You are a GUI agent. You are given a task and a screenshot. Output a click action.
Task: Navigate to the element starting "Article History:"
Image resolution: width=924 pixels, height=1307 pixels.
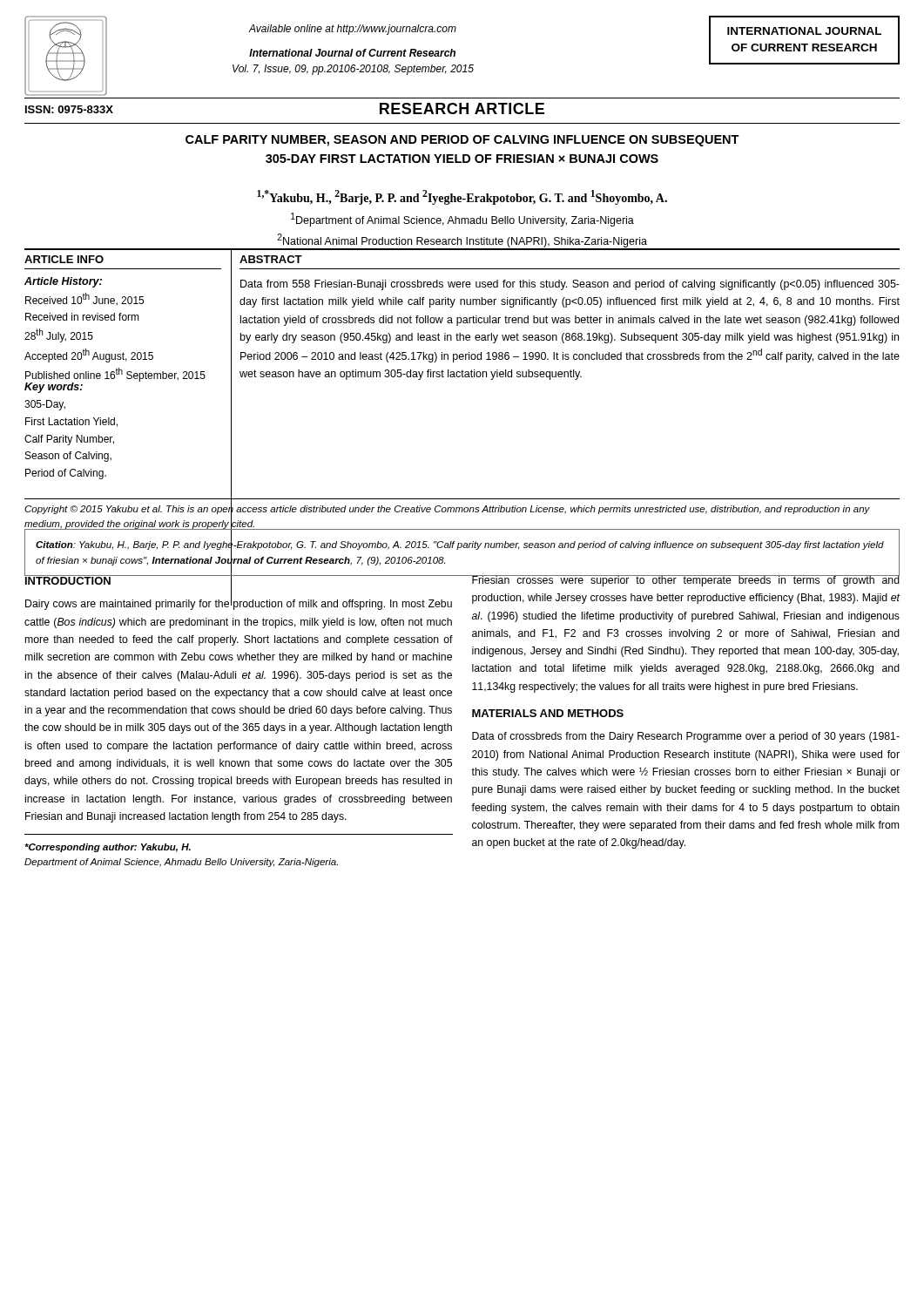pyautogui.click(x=63, y=281)
